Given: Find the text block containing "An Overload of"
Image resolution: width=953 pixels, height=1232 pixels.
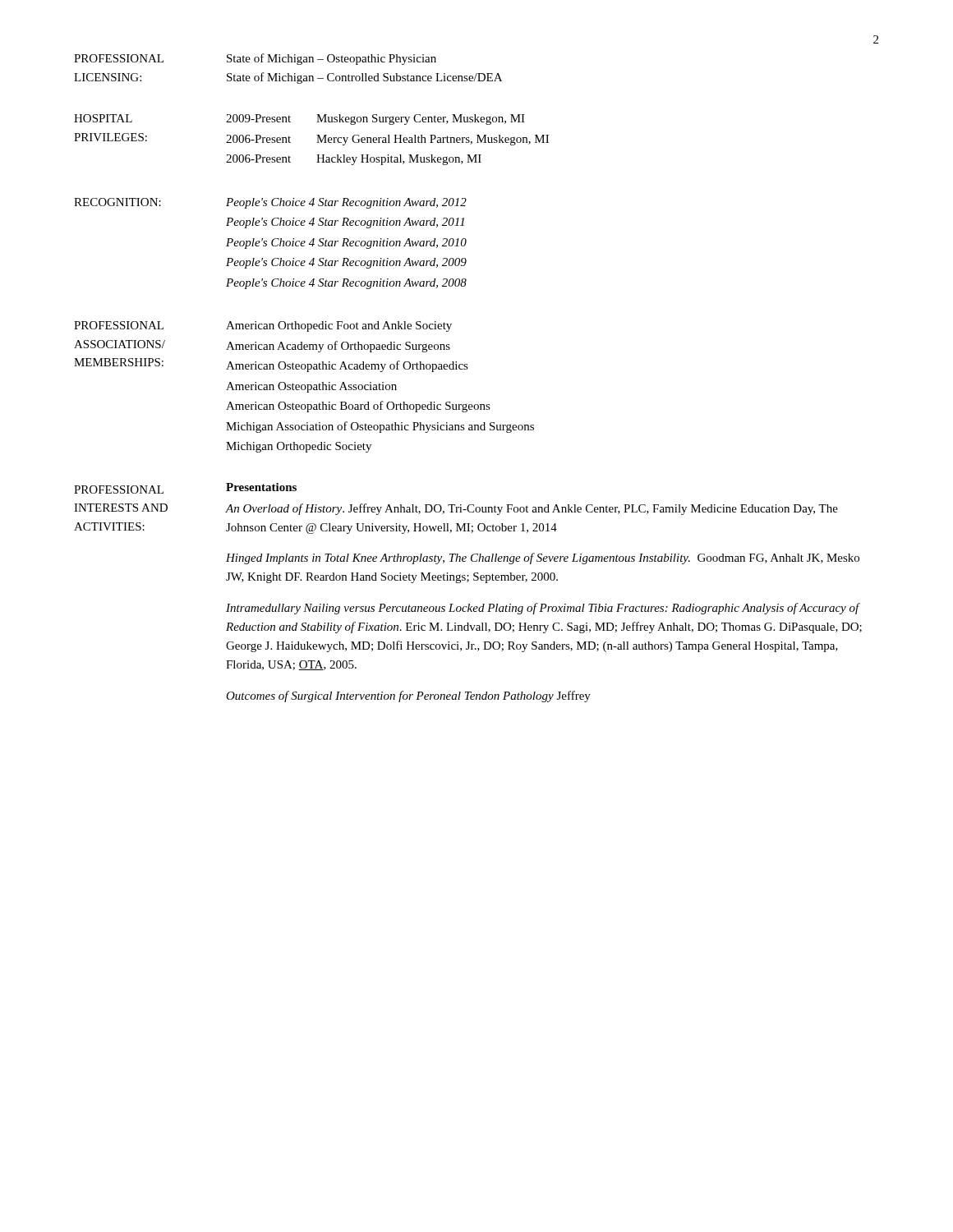Looking at the screenshot, I should (532, 518).
